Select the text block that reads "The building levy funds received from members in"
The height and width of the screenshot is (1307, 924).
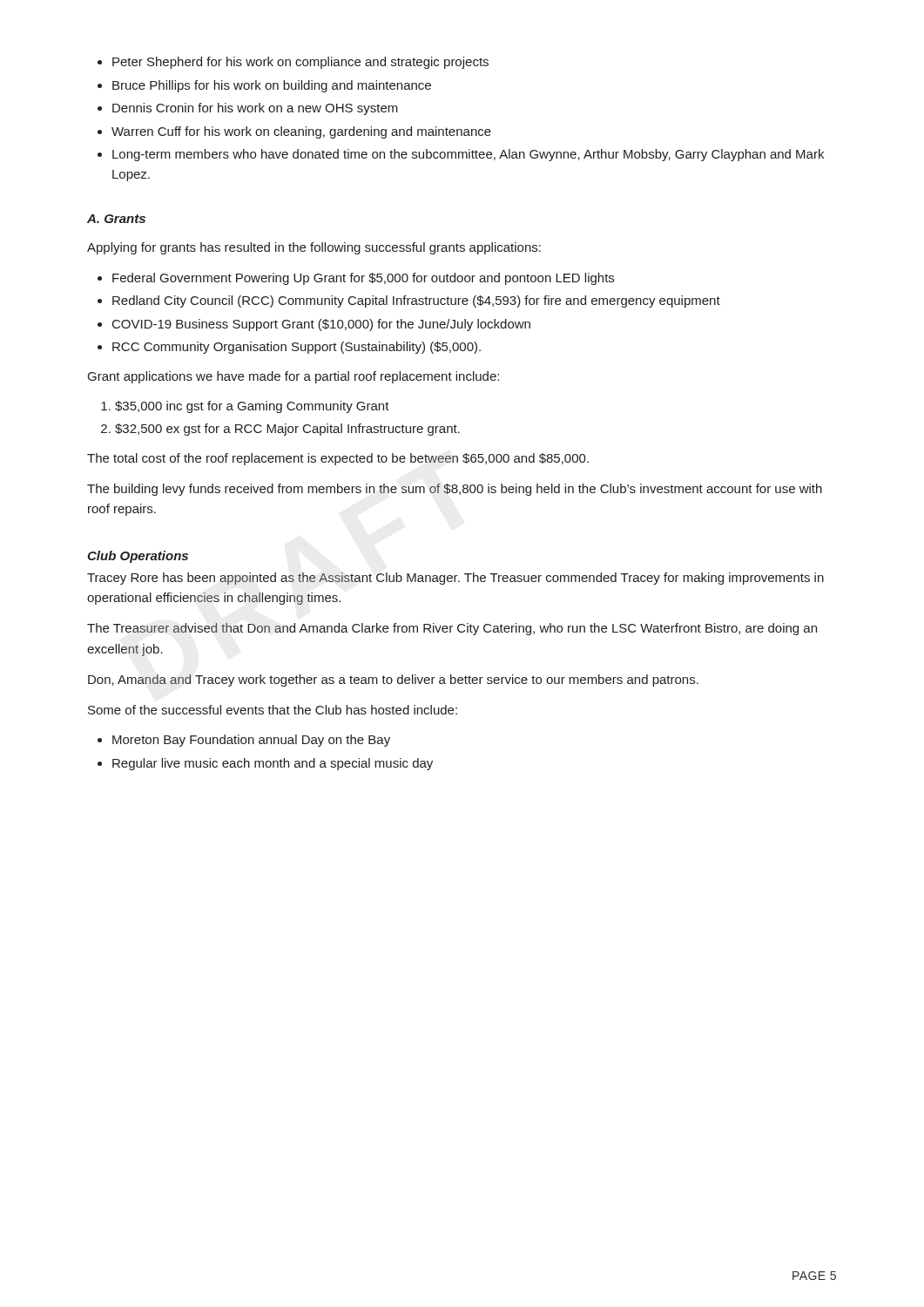(462, 499)
